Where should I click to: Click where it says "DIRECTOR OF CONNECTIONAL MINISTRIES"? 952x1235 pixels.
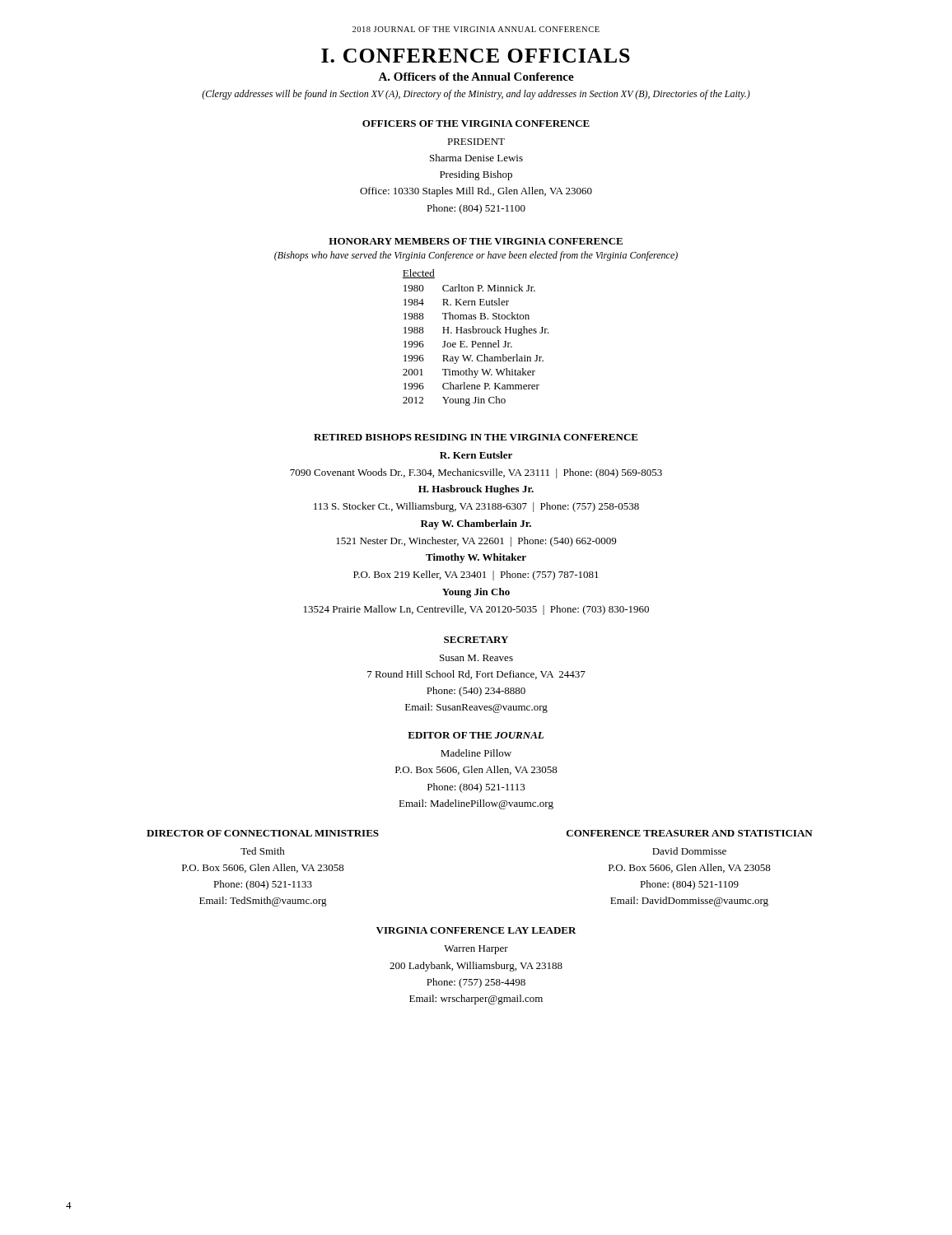tap(263, 833)
